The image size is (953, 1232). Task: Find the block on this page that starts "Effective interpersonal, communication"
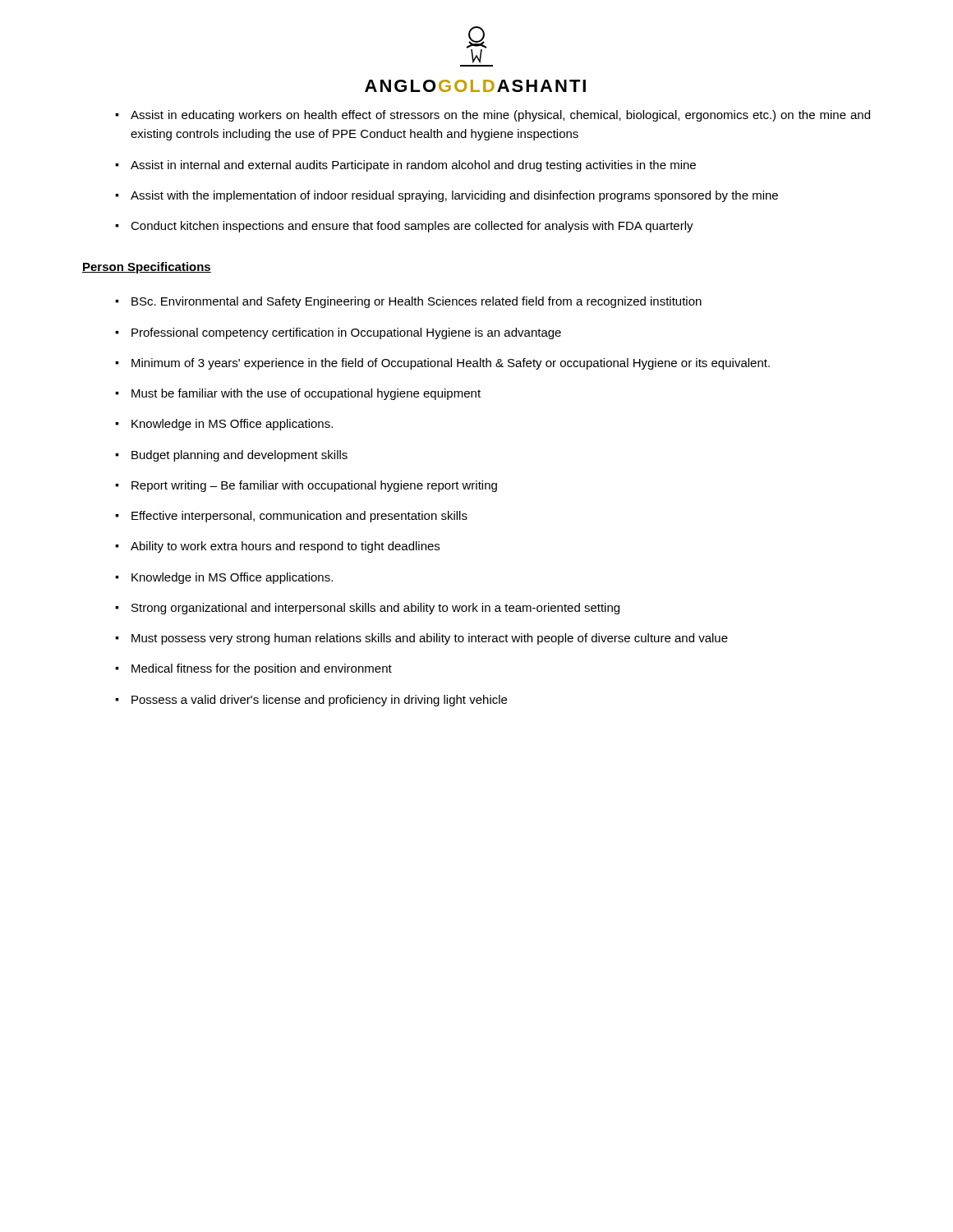(299, 516)
